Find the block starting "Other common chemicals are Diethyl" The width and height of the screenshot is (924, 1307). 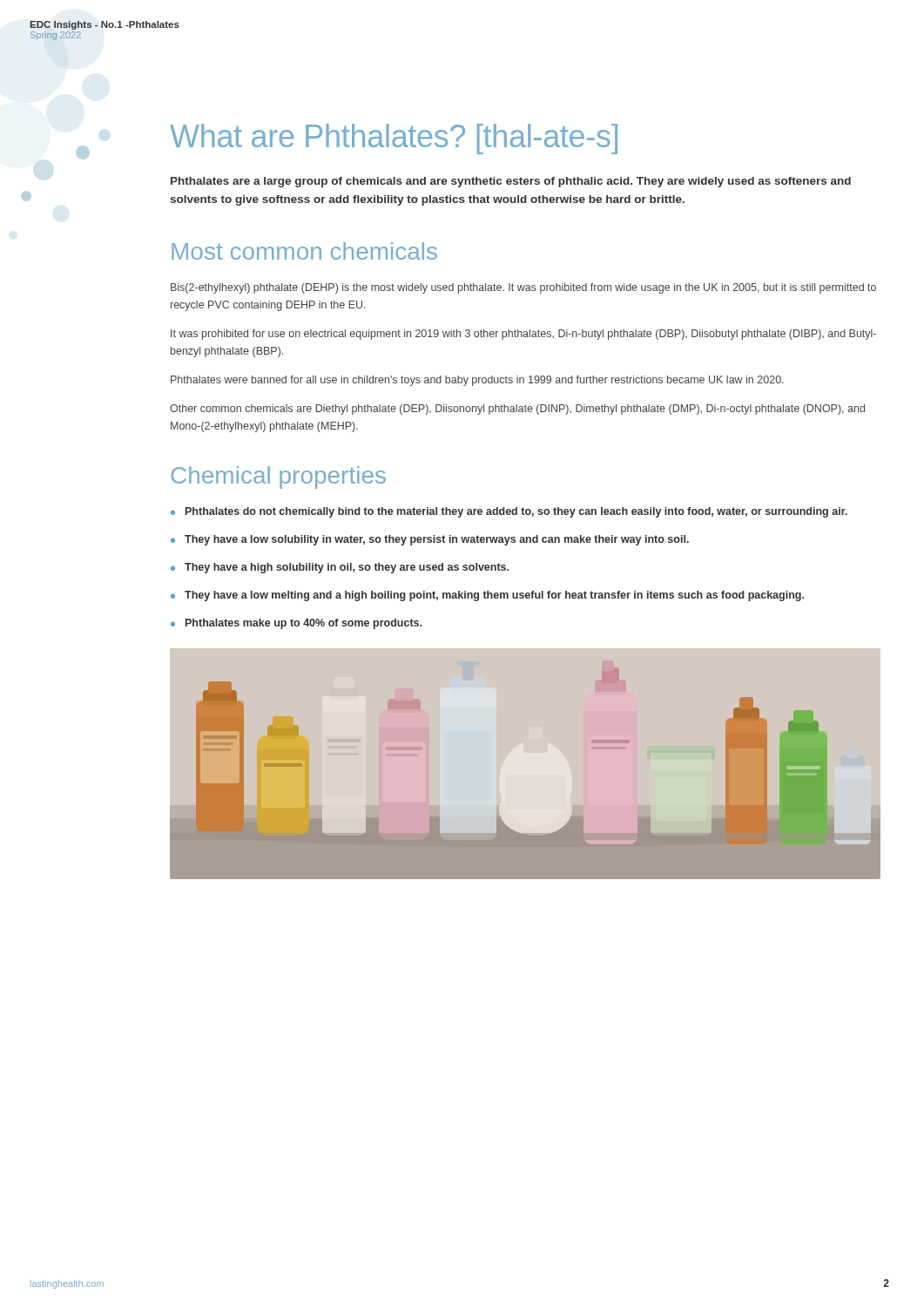click(525, 417)
